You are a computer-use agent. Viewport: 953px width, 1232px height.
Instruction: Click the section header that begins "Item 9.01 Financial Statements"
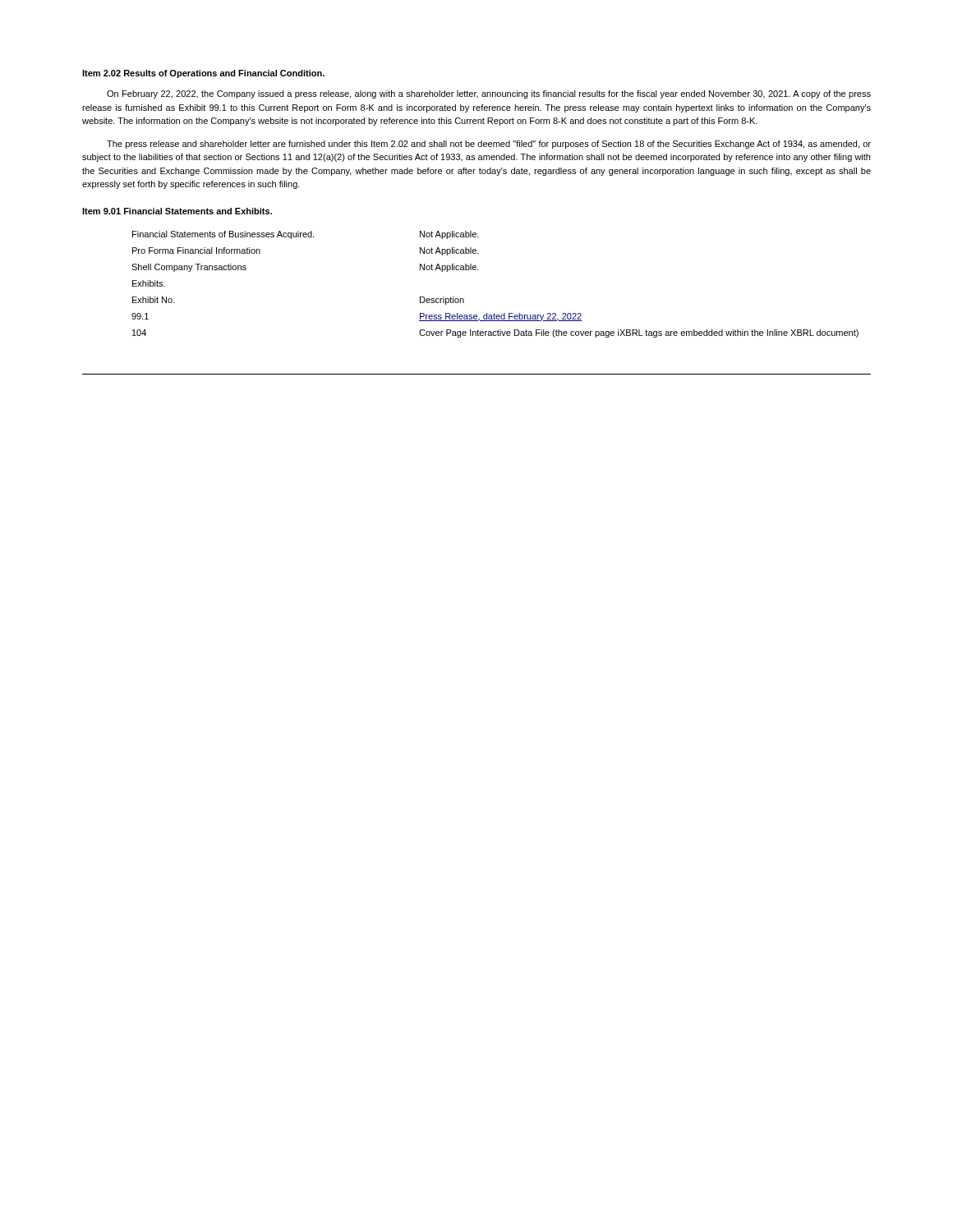click(177, 211)
